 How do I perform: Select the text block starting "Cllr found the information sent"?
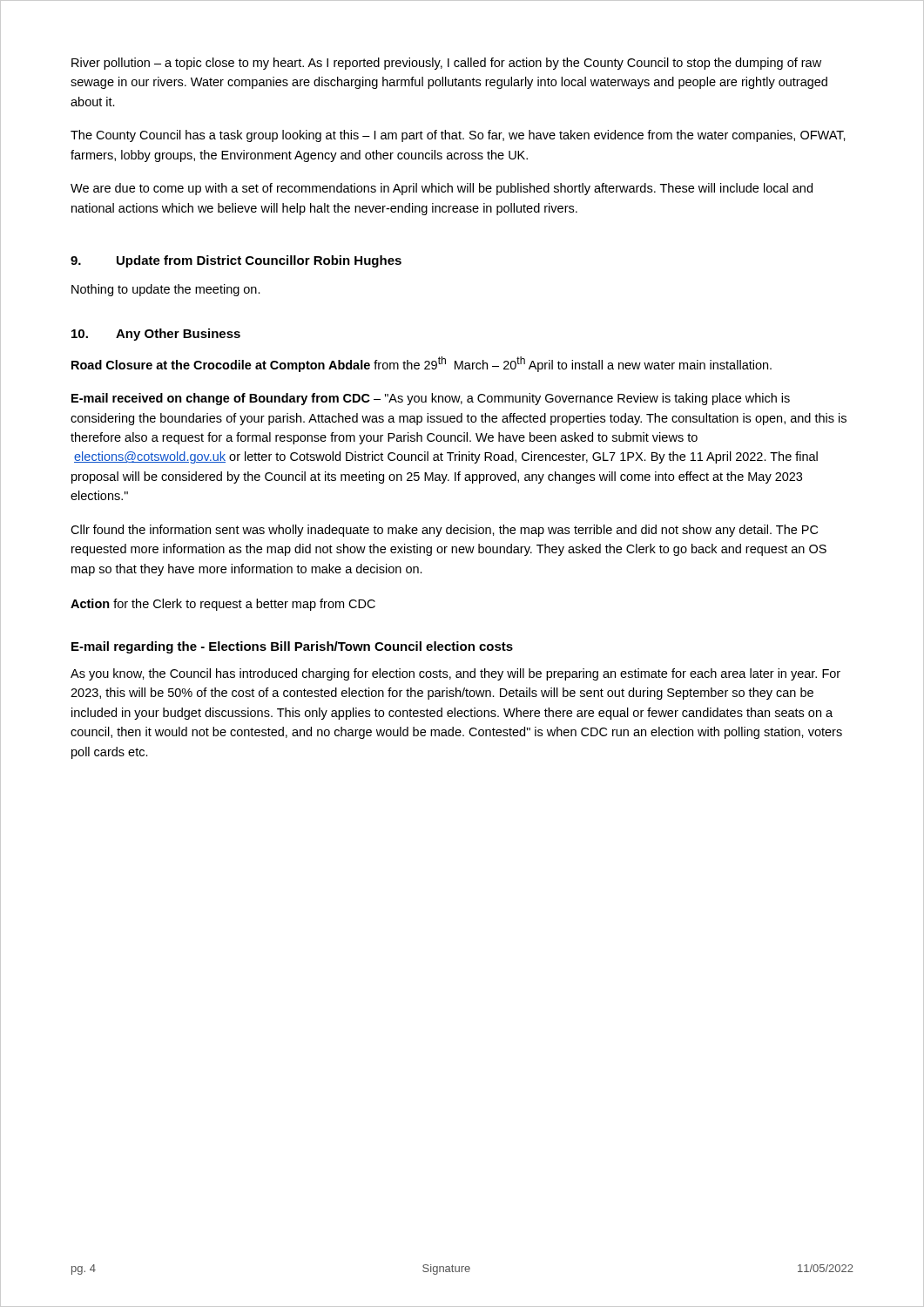[x=449, y=549]
